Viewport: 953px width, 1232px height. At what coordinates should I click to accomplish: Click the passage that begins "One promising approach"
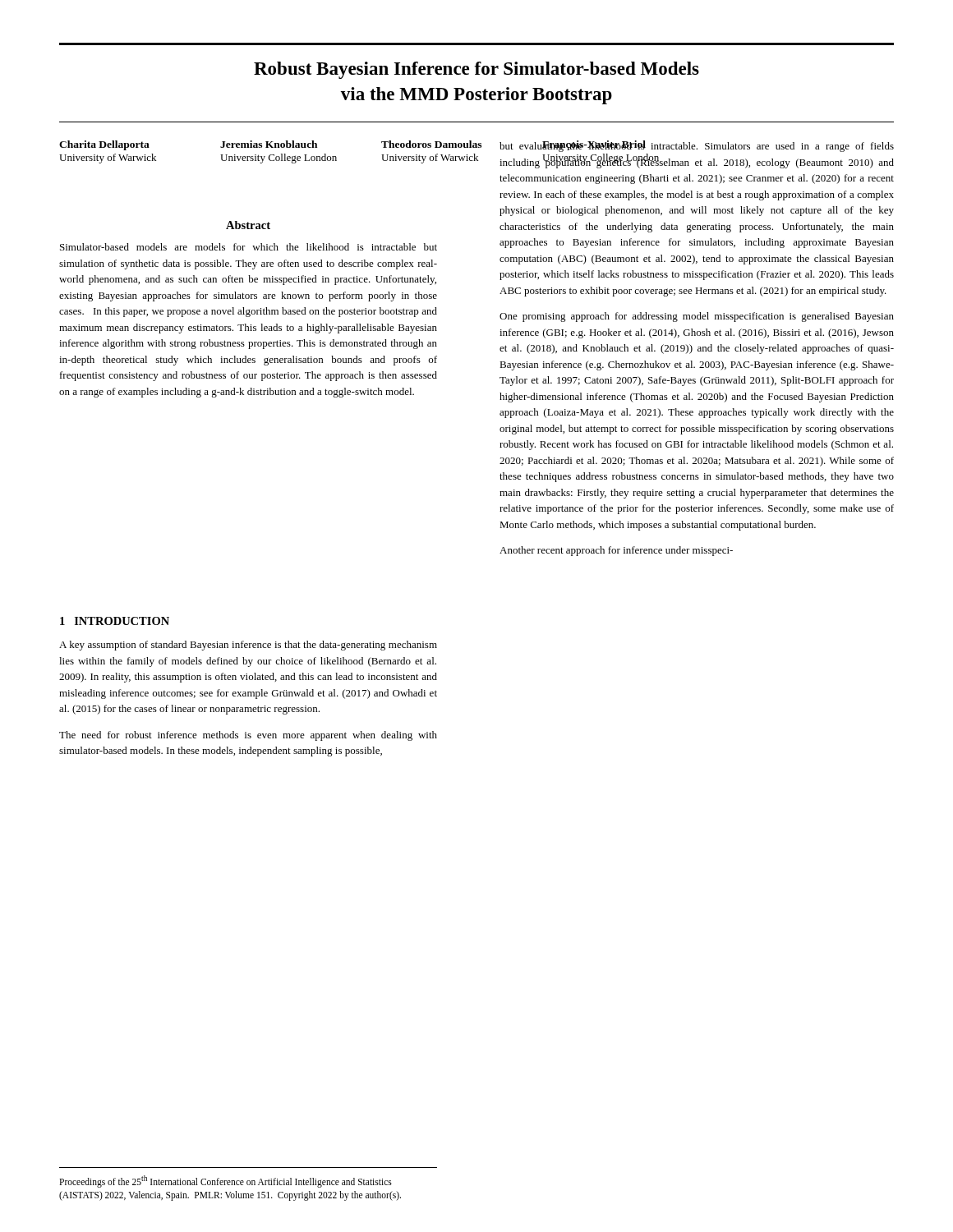coord(697,420)
